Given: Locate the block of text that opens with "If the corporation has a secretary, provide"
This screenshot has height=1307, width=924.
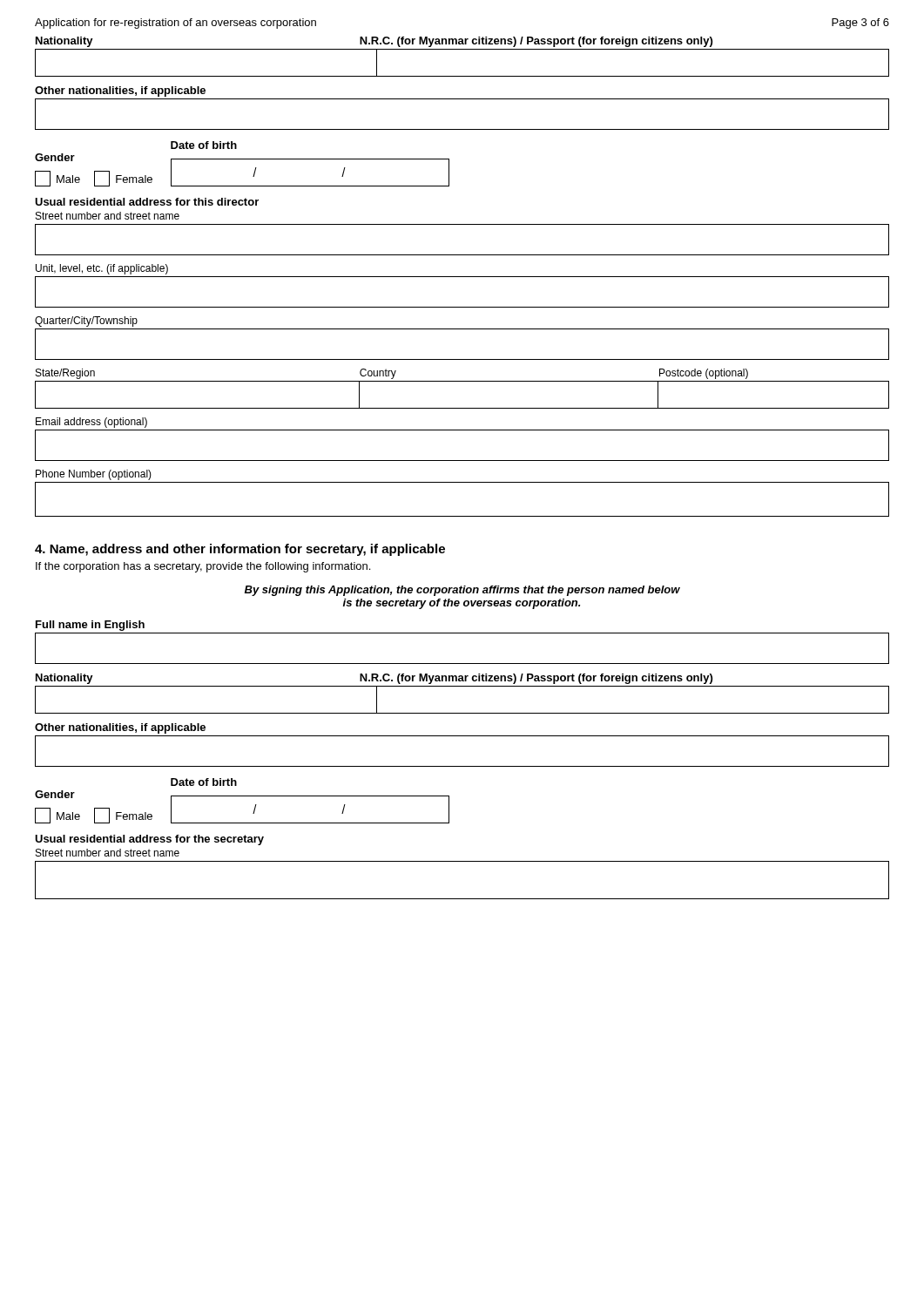Looking at the screenshot, I should click(203, 566).
